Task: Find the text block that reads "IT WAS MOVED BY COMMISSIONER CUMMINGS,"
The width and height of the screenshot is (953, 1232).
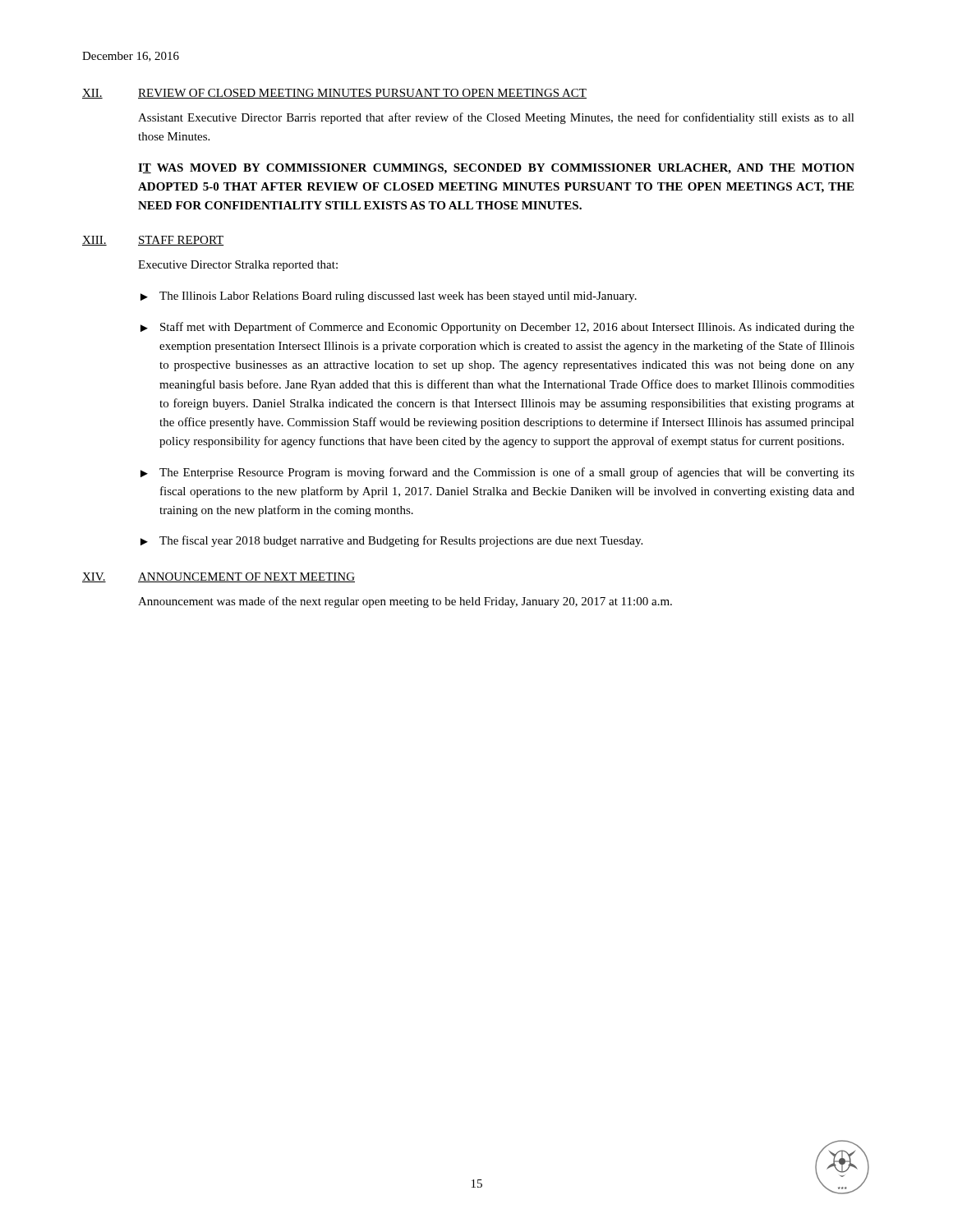Action: tap(496, 186)
